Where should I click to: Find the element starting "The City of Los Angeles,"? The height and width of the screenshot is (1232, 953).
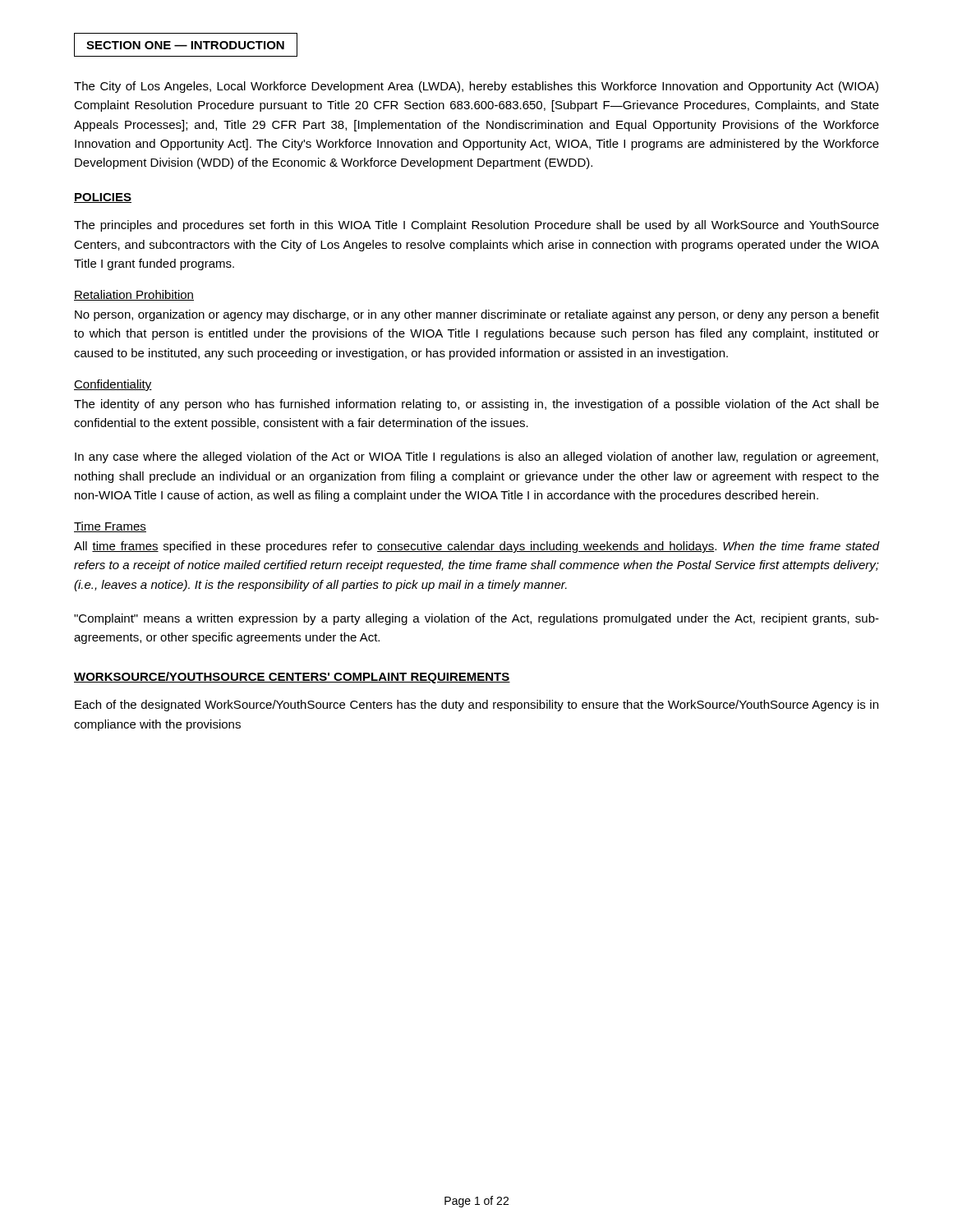[476, 124]
